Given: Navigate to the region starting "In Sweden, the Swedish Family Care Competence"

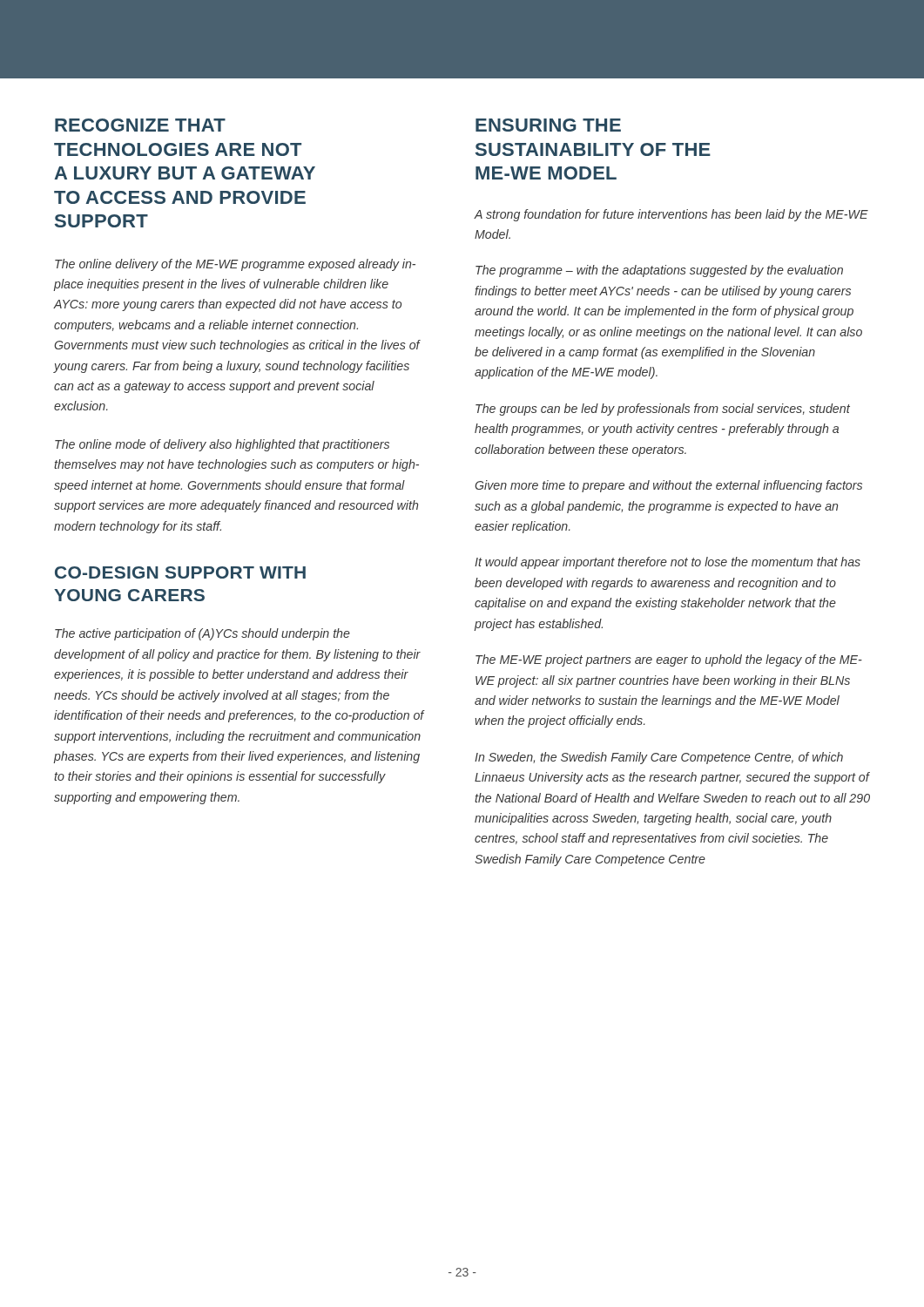Looking at the screenshot, I should (672, 808).
